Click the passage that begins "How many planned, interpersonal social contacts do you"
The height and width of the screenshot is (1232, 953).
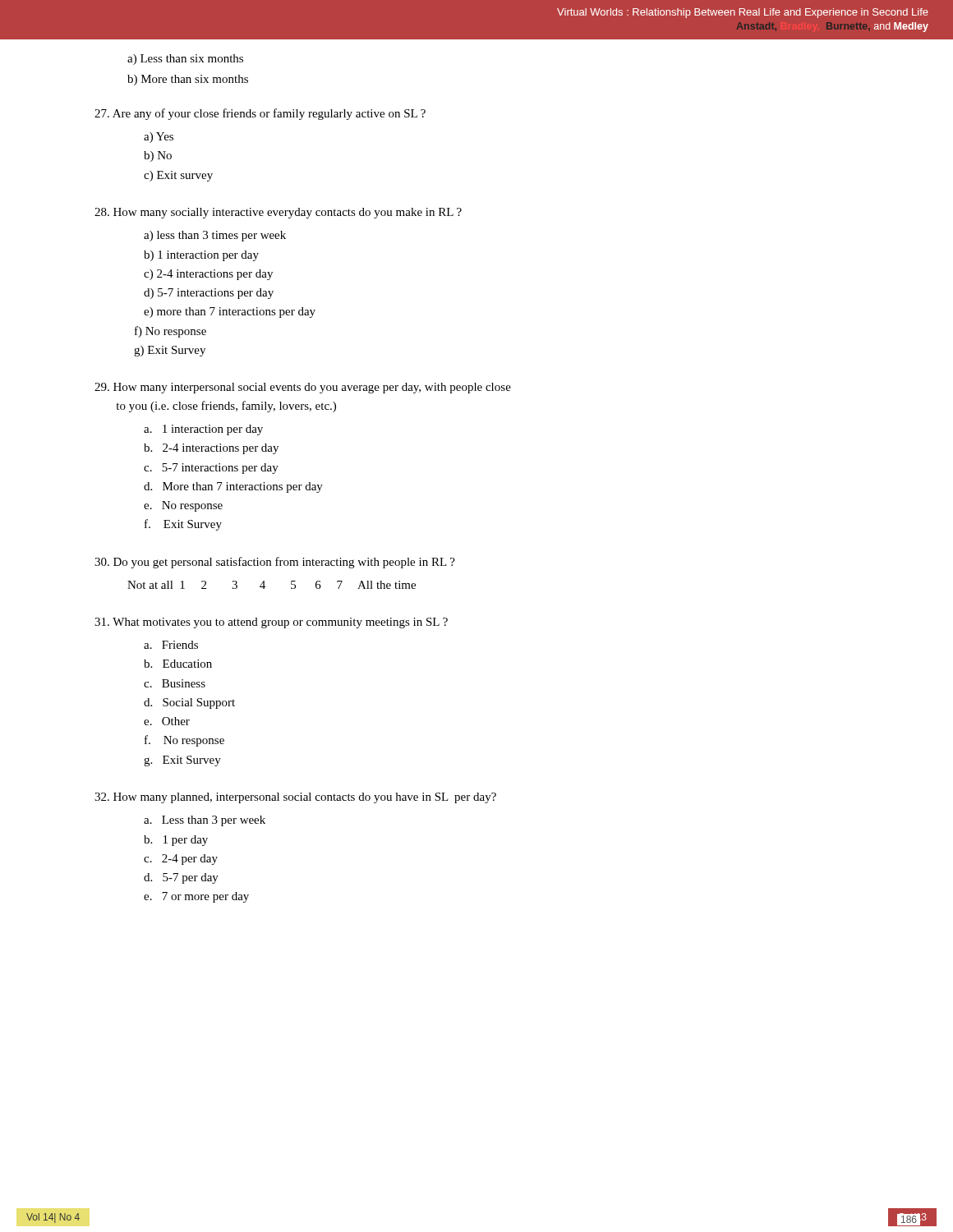pyautogui.click(x=295, y=796)
